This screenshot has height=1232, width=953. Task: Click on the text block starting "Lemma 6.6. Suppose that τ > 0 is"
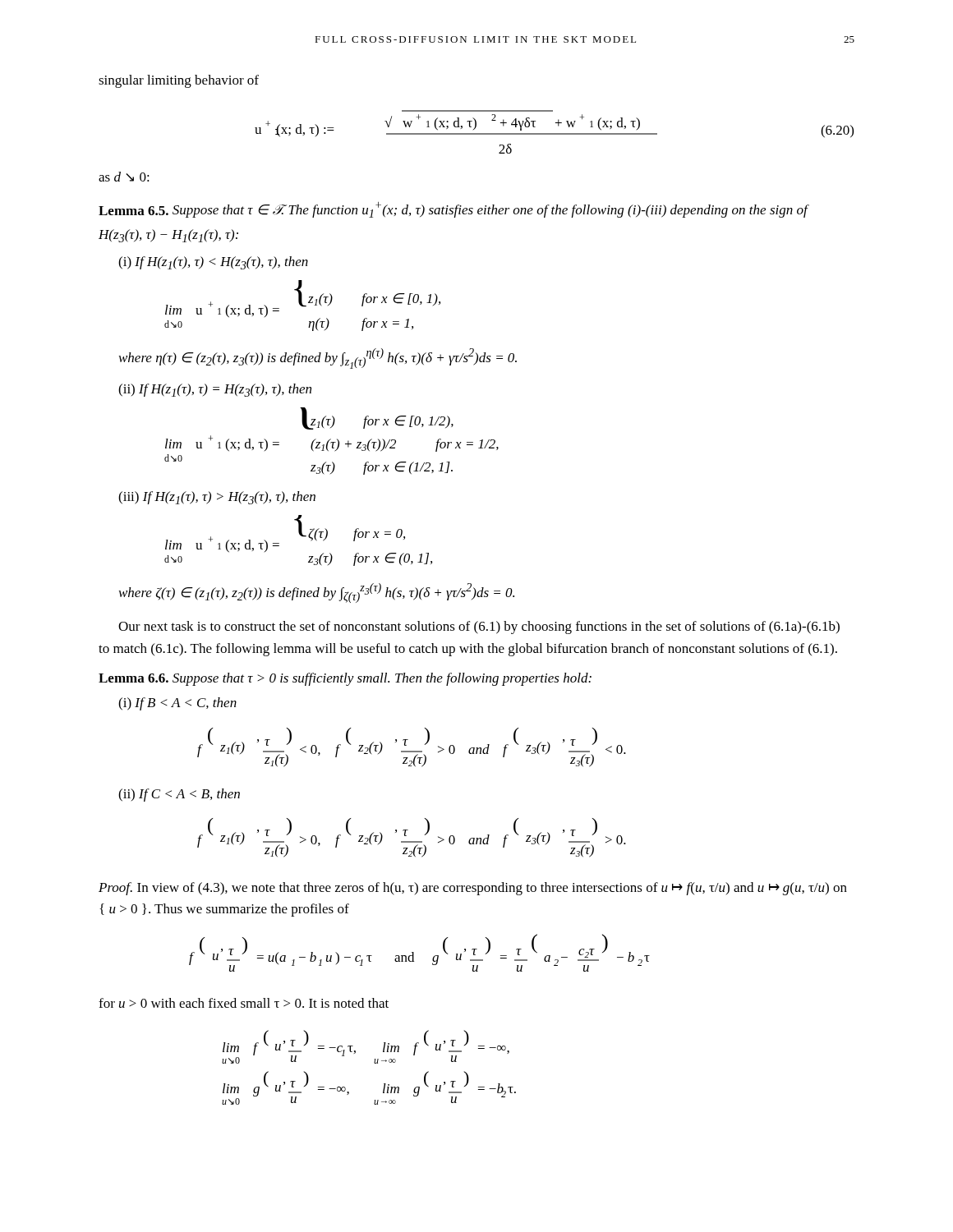345,678
